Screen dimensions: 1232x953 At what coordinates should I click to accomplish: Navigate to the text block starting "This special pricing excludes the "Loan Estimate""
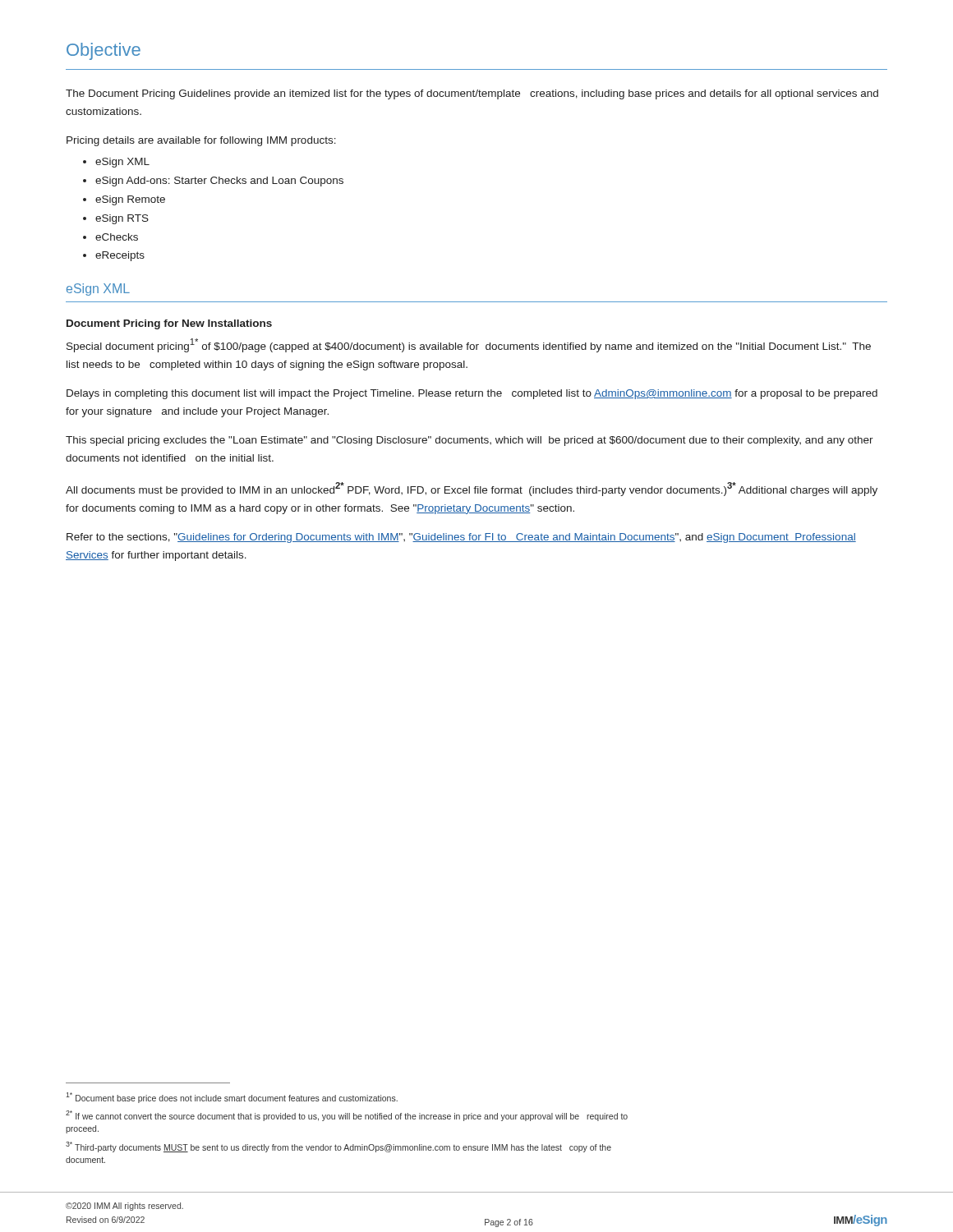[x=469, y=449]
